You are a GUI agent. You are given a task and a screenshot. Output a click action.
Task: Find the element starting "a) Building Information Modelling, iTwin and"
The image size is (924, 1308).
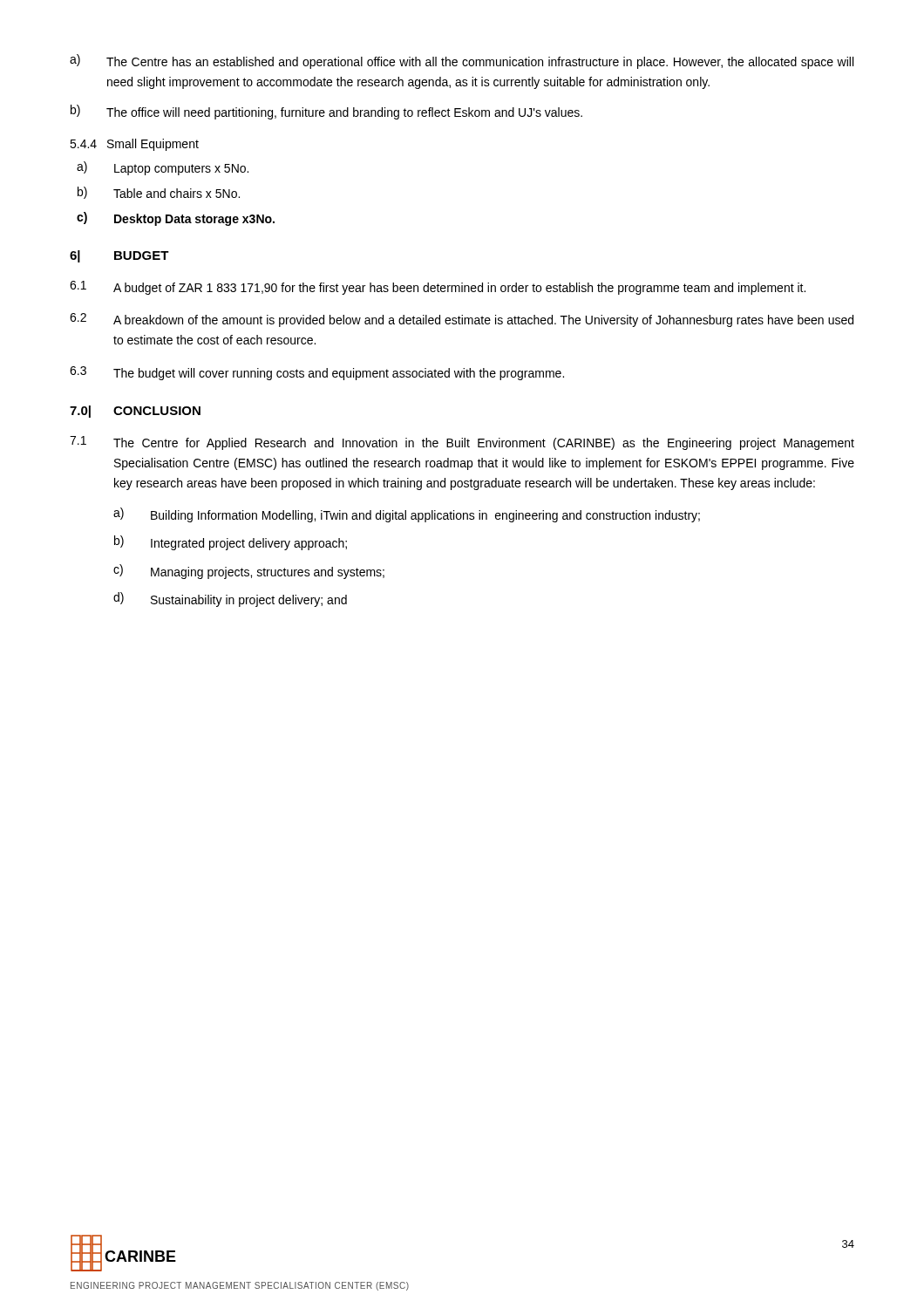tap(484, 515)
